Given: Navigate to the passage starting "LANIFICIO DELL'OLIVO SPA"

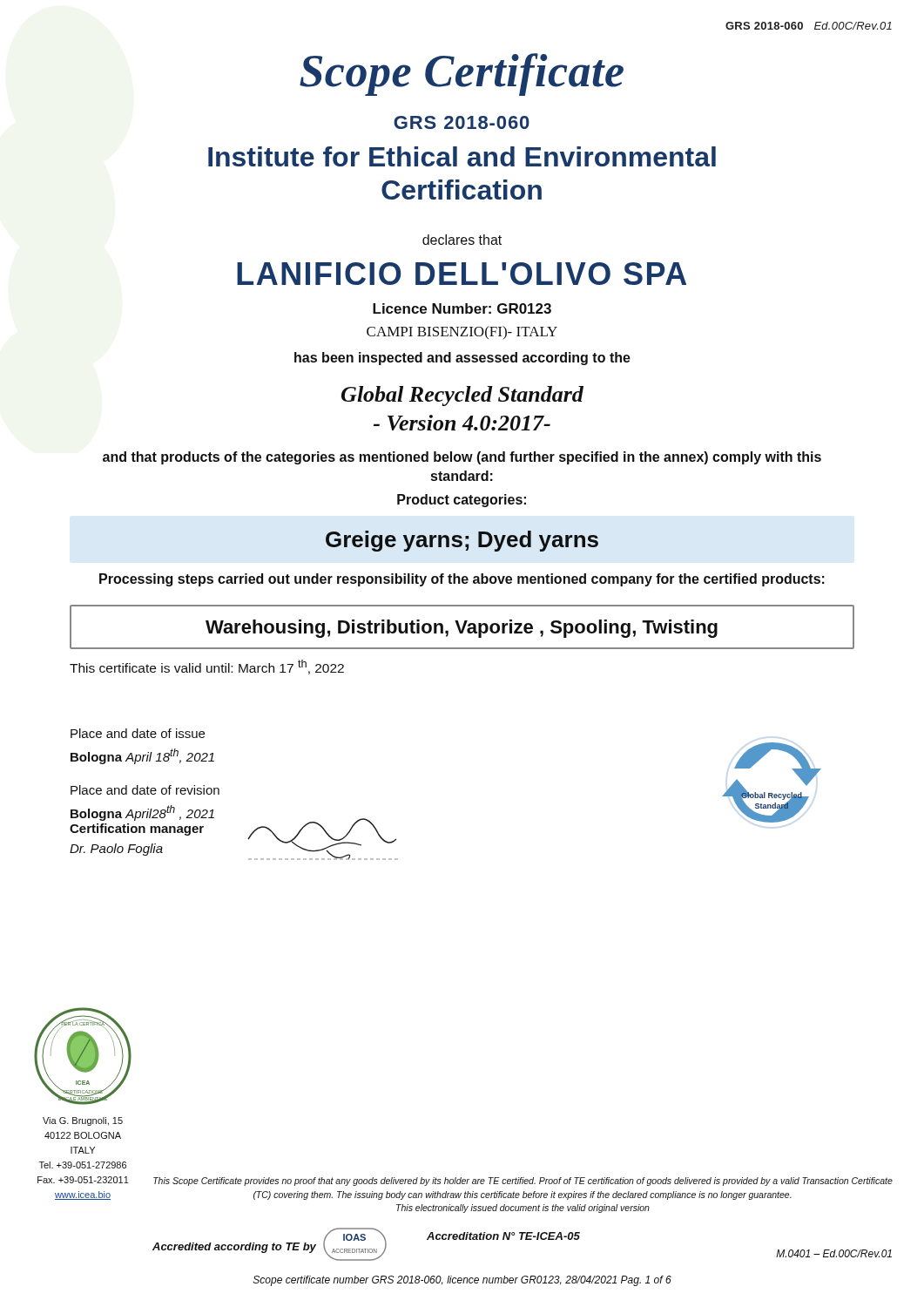Looking at the screenshot, I should (462, 274).
